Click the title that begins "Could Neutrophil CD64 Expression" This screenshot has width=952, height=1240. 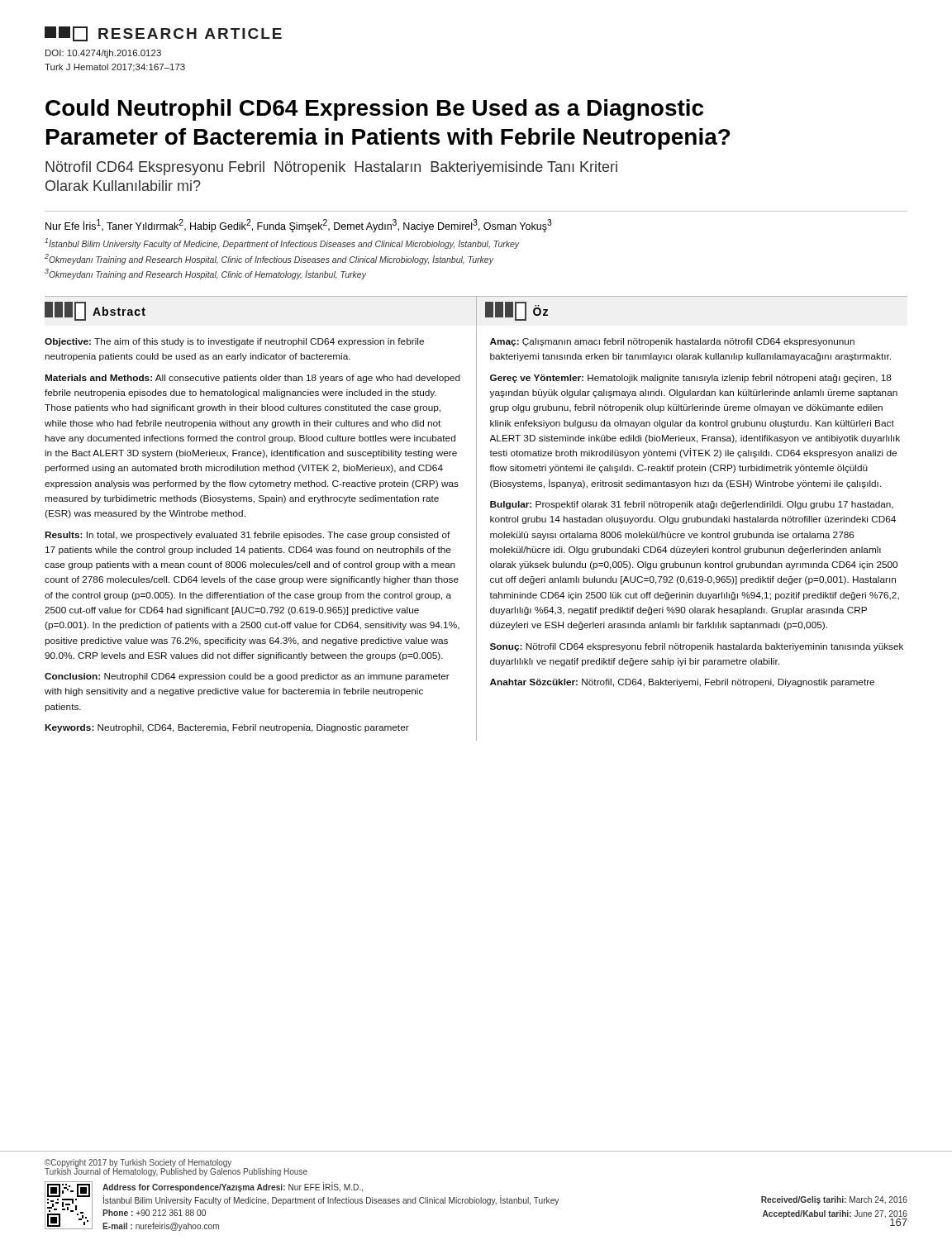coord(388,122)
